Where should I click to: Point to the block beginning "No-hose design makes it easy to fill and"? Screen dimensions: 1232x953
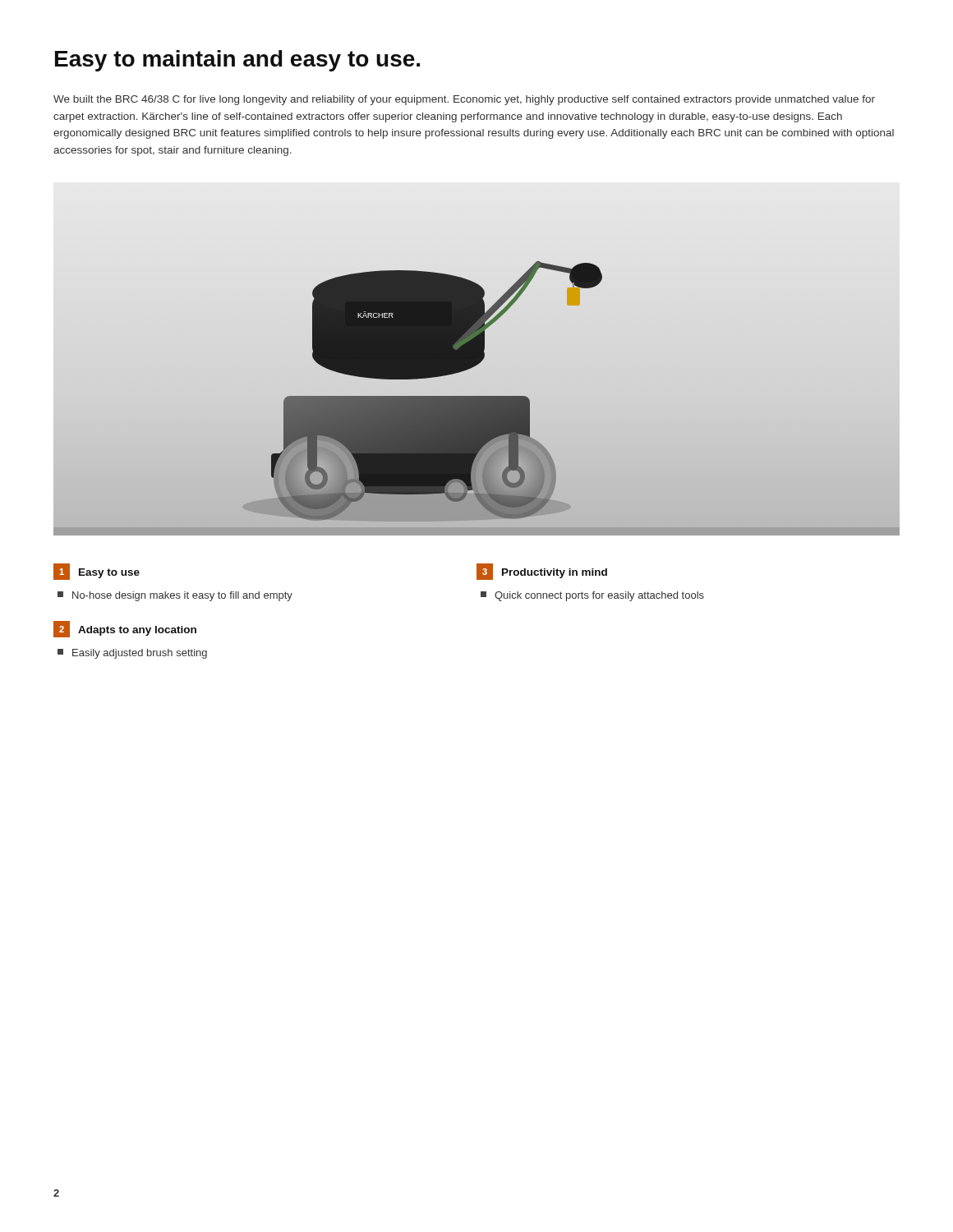point(267,596)
